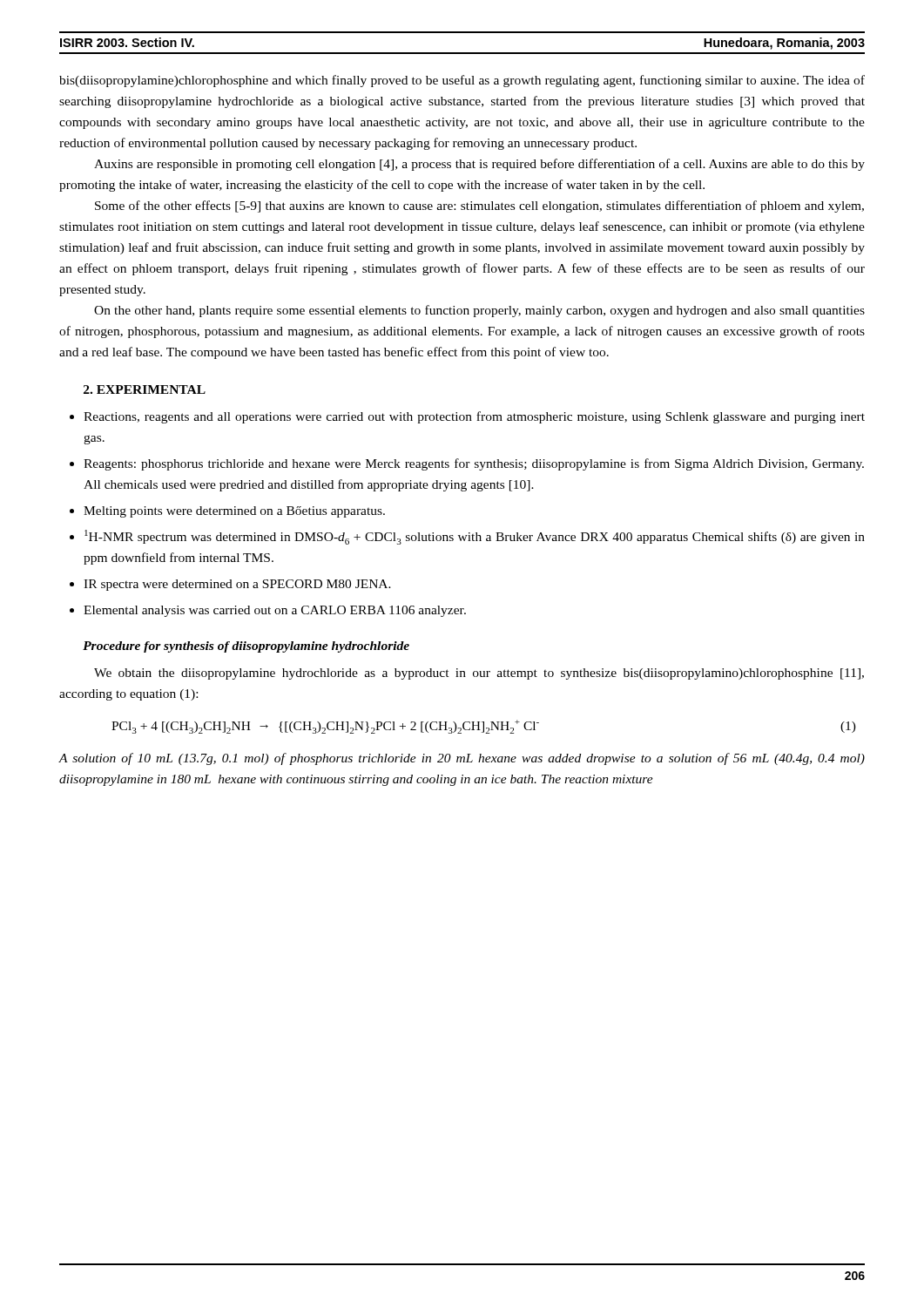This screenshot has height=1307, width=924.
Task: Click where it says "2. EXPERIMENTAL"
Action: point(132,389)
